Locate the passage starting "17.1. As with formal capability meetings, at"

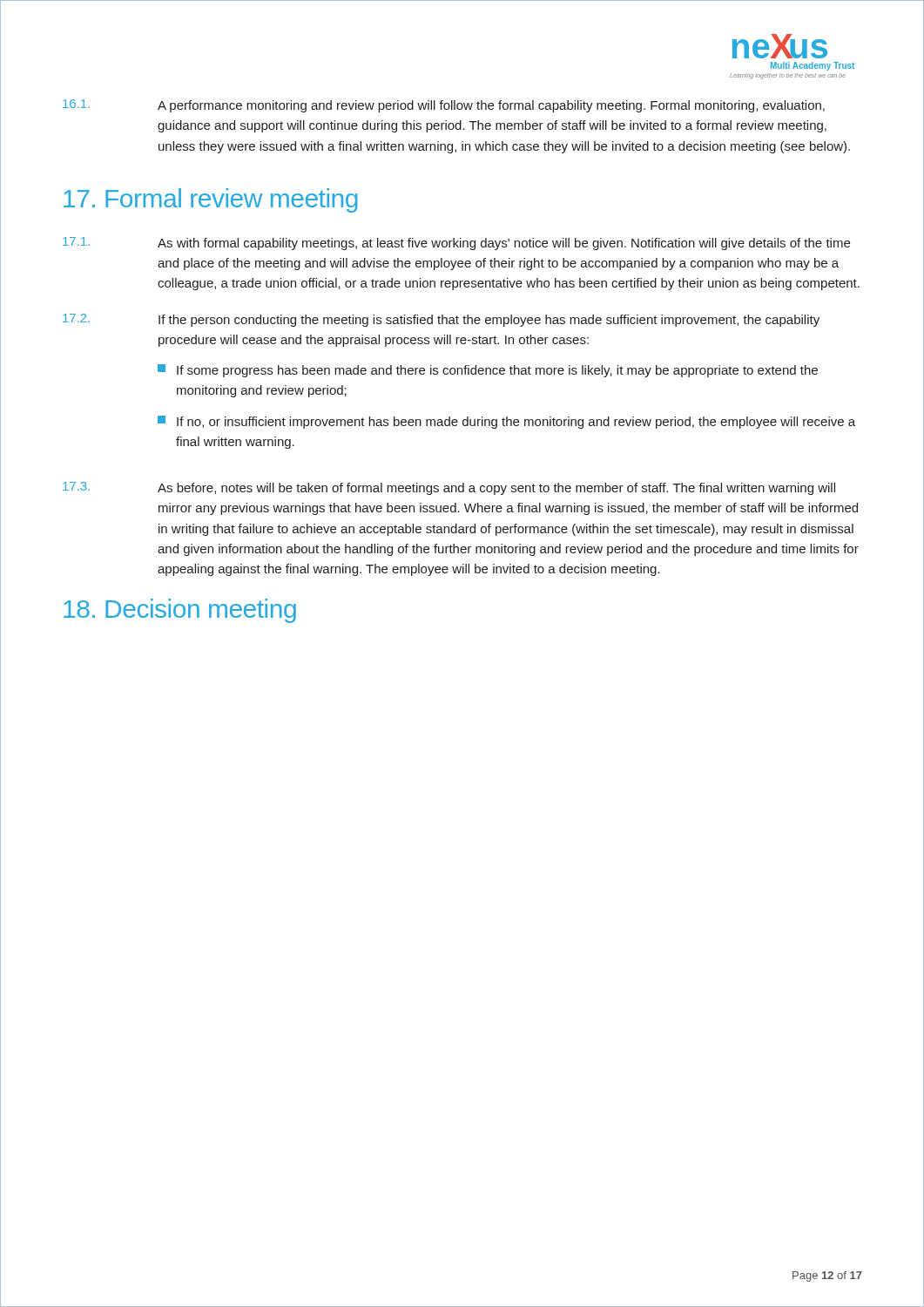click(x=462, y=263)
